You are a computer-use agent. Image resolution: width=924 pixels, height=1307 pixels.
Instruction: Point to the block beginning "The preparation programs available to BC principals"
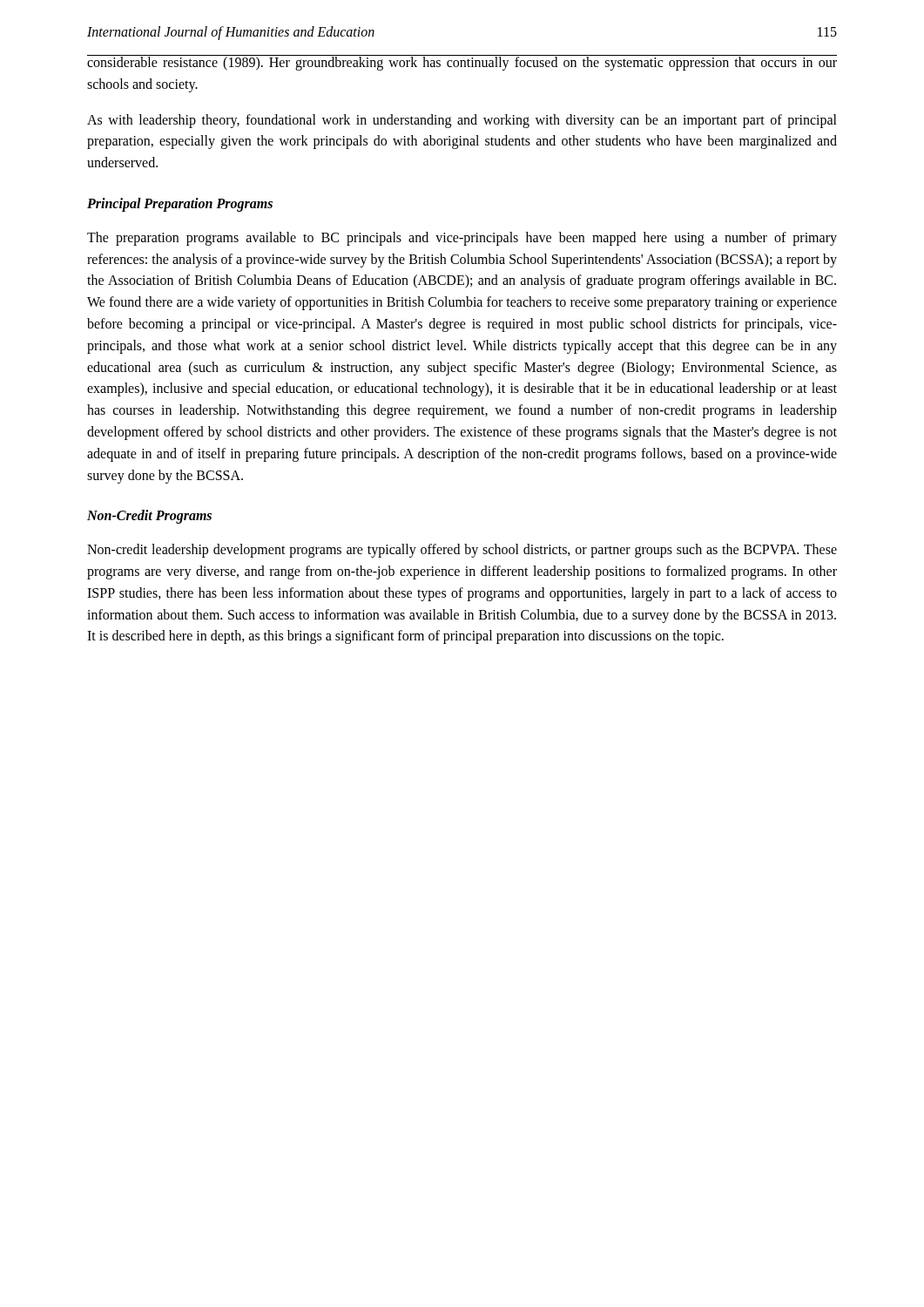pyautogui.click(x=462, y=357)
